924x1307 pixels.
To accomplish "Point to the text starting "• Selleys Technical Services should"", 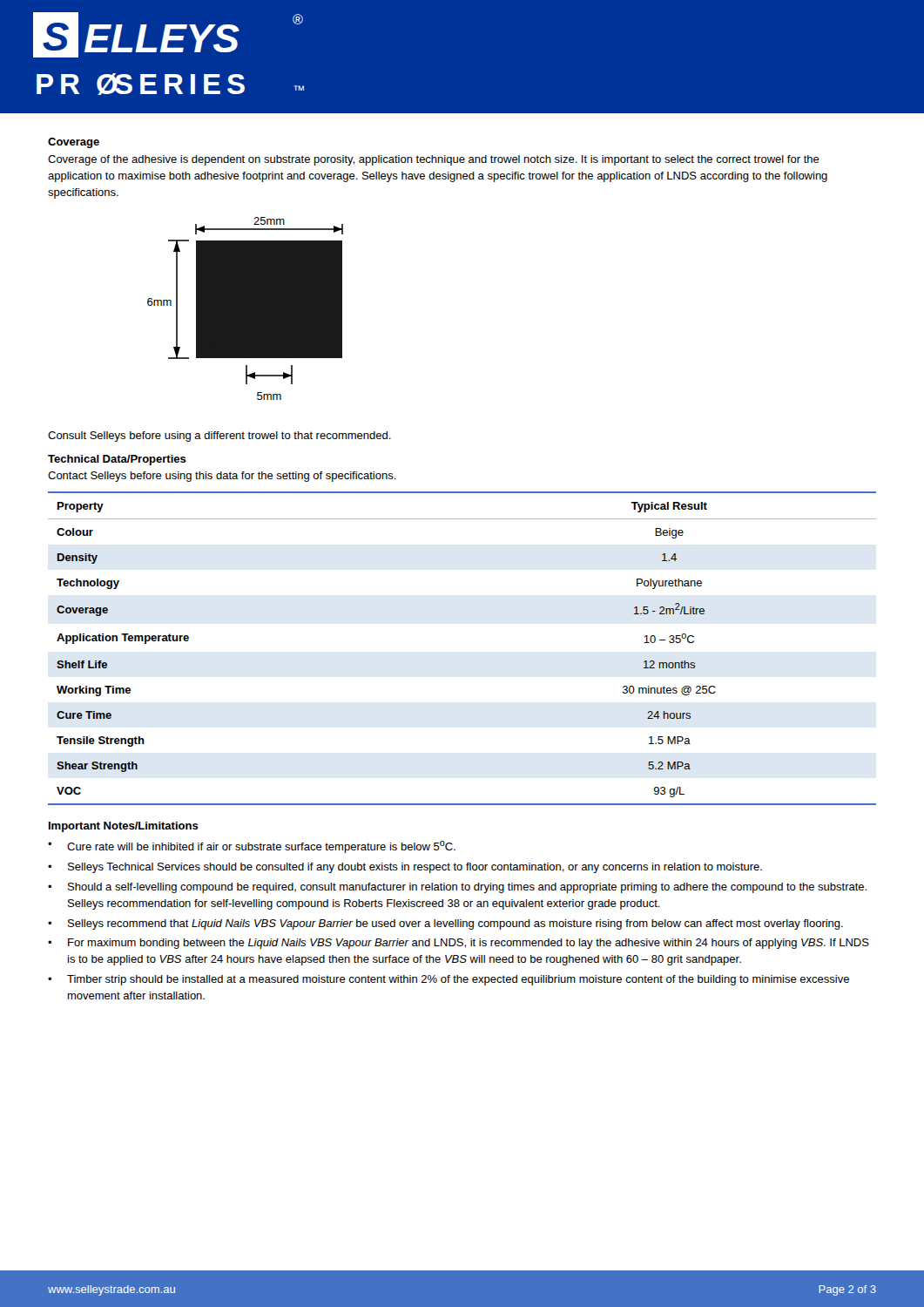I will click(405, 867).
